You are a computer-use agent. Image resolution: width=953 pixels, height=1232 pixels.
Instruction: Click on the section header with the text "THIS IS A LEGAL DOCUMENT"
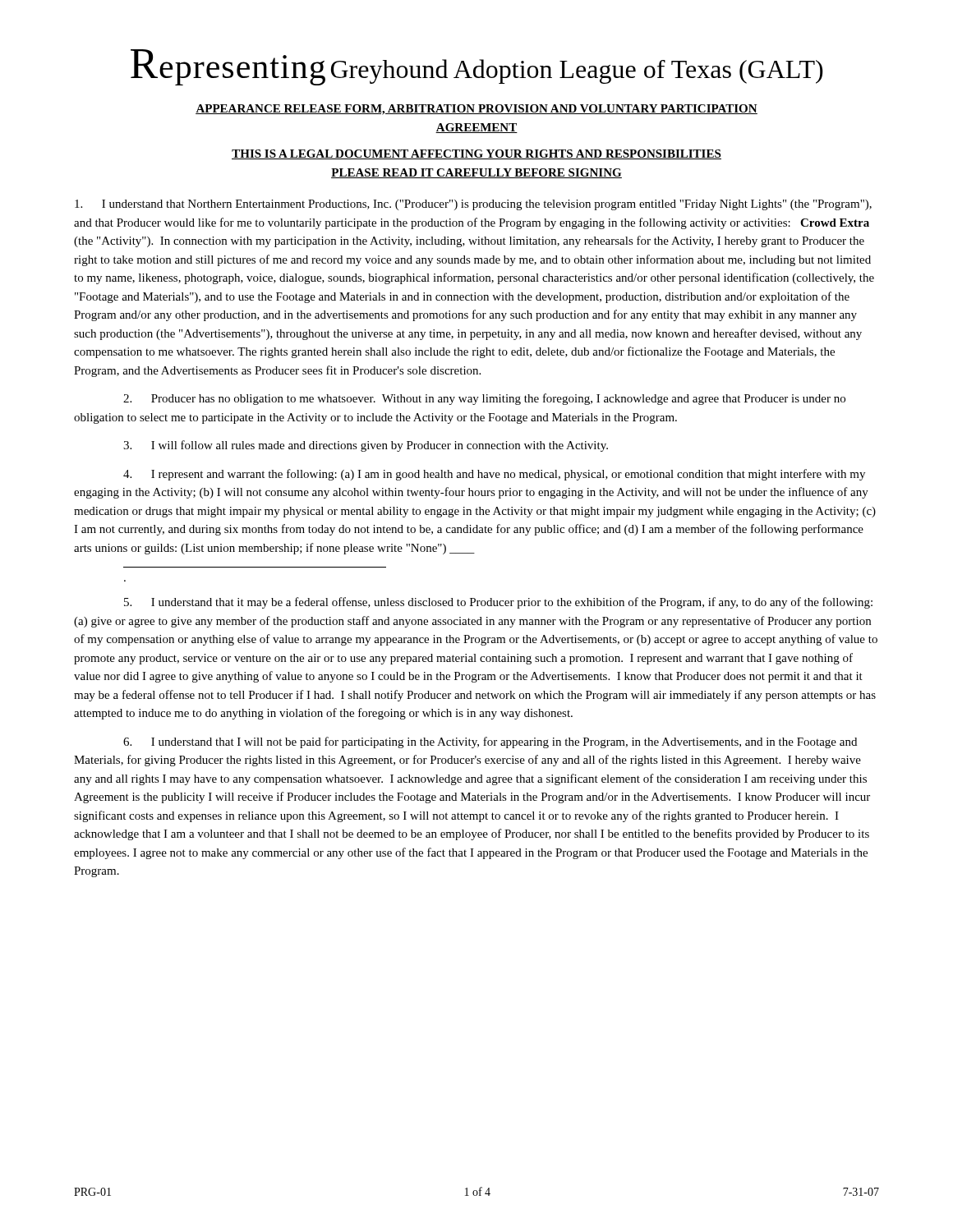coord(476,163)
